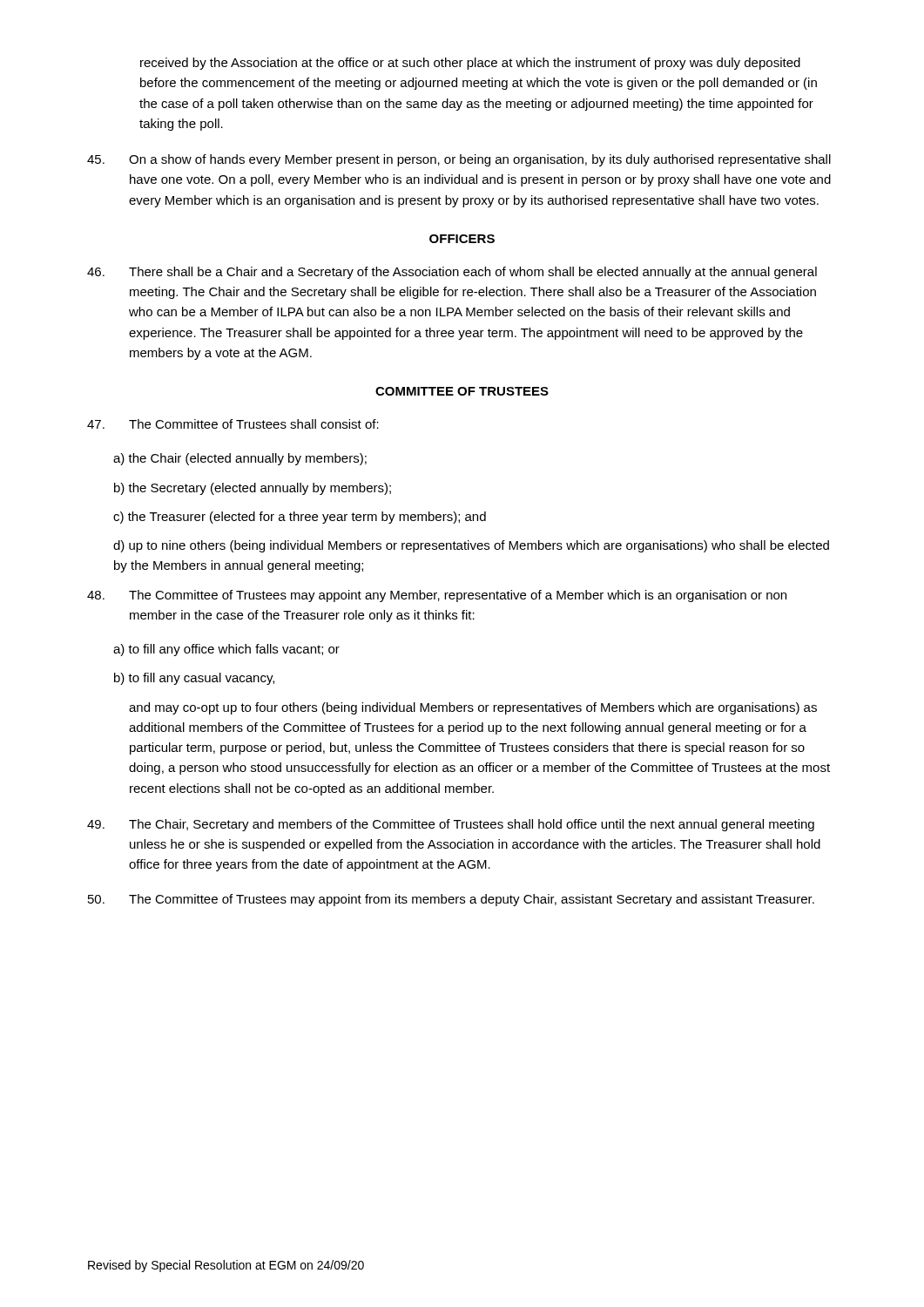924x1307 pixels.
Task: Locate the element starting "b) the Secretary"
Action: click(253, 487)
